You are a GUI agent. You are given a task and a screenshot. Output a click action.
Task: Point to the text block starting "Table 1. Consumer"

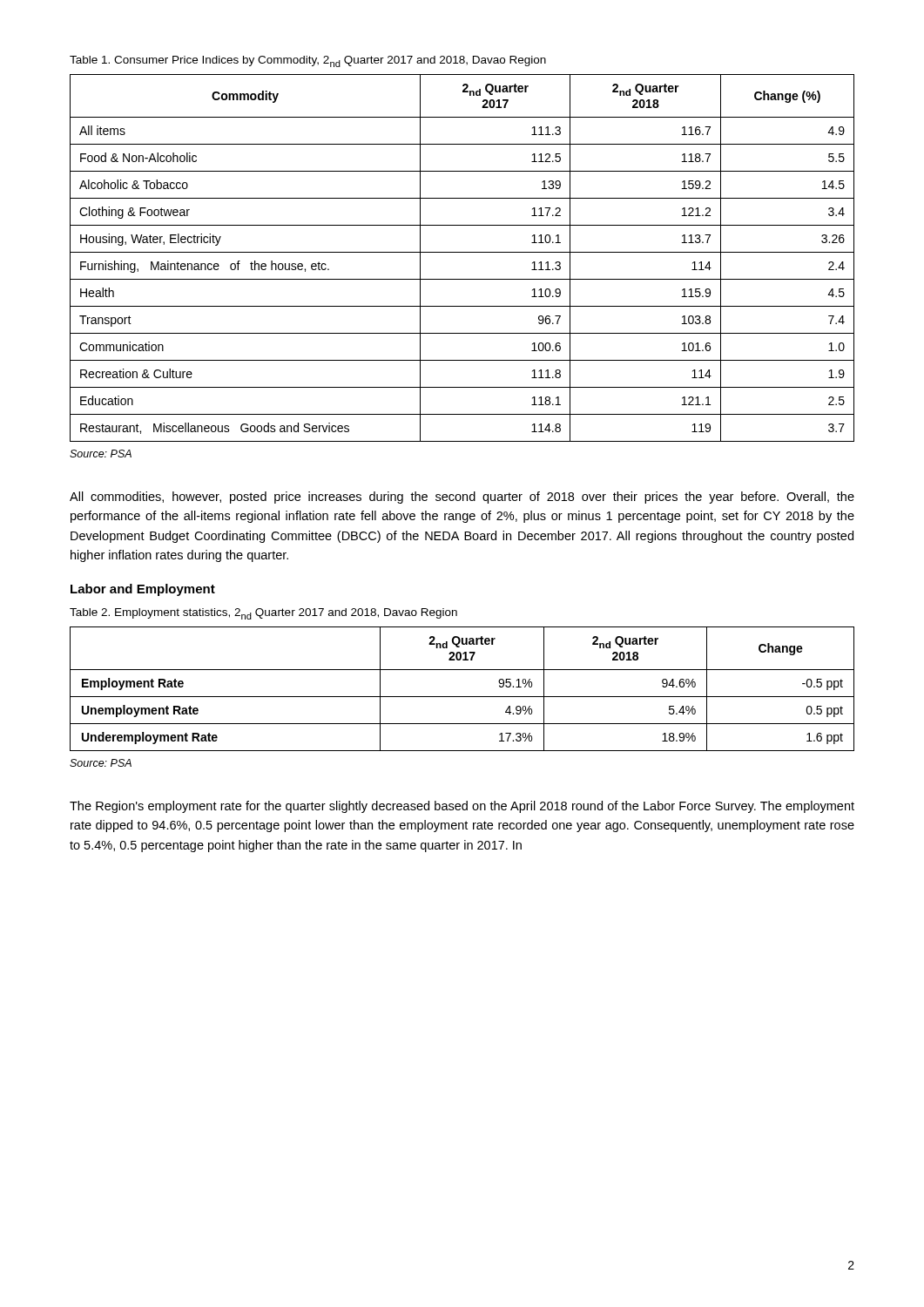coord(308,61)
